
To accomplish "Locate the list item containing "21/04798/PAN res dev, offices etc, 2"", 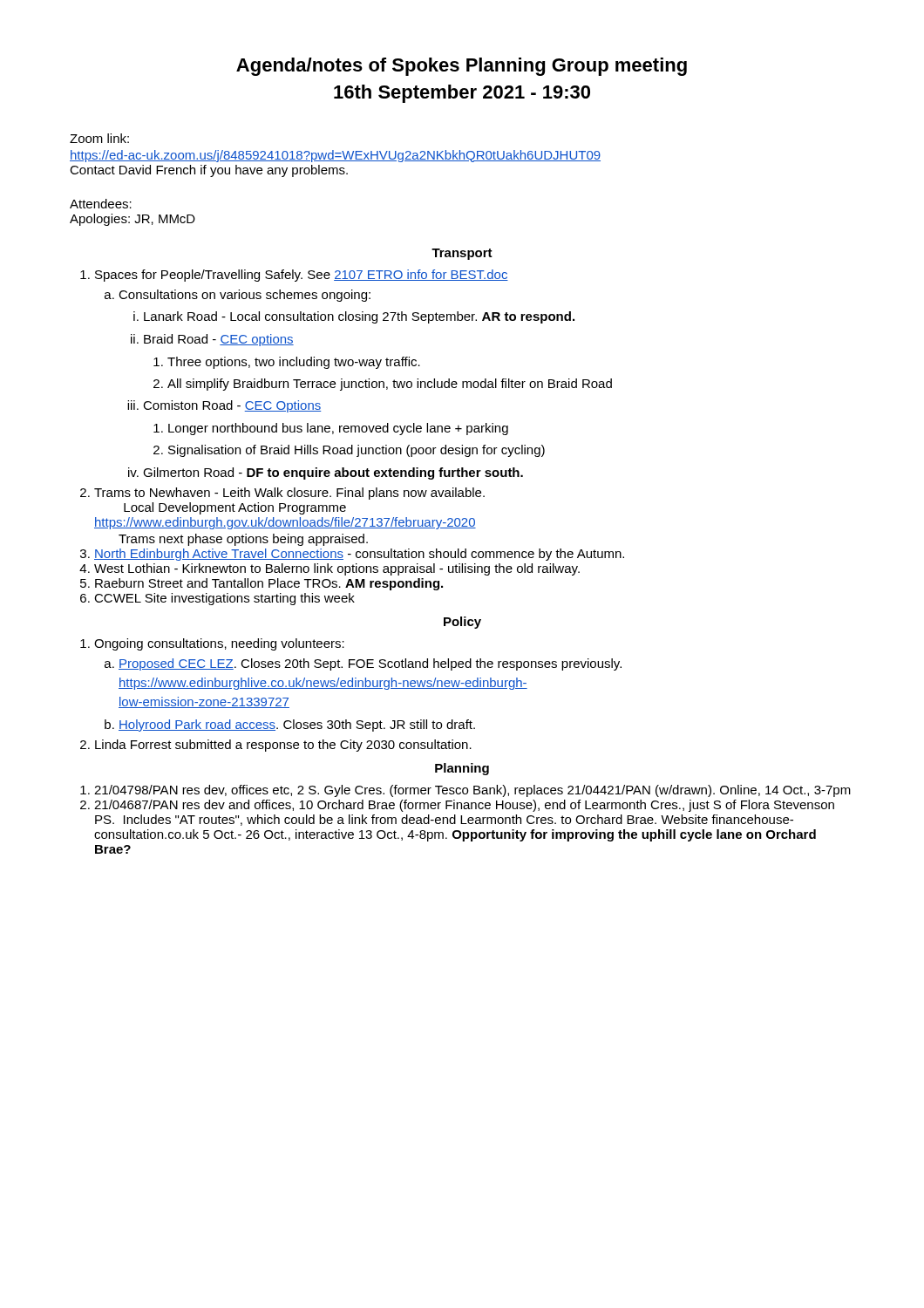I will (474, 790).
